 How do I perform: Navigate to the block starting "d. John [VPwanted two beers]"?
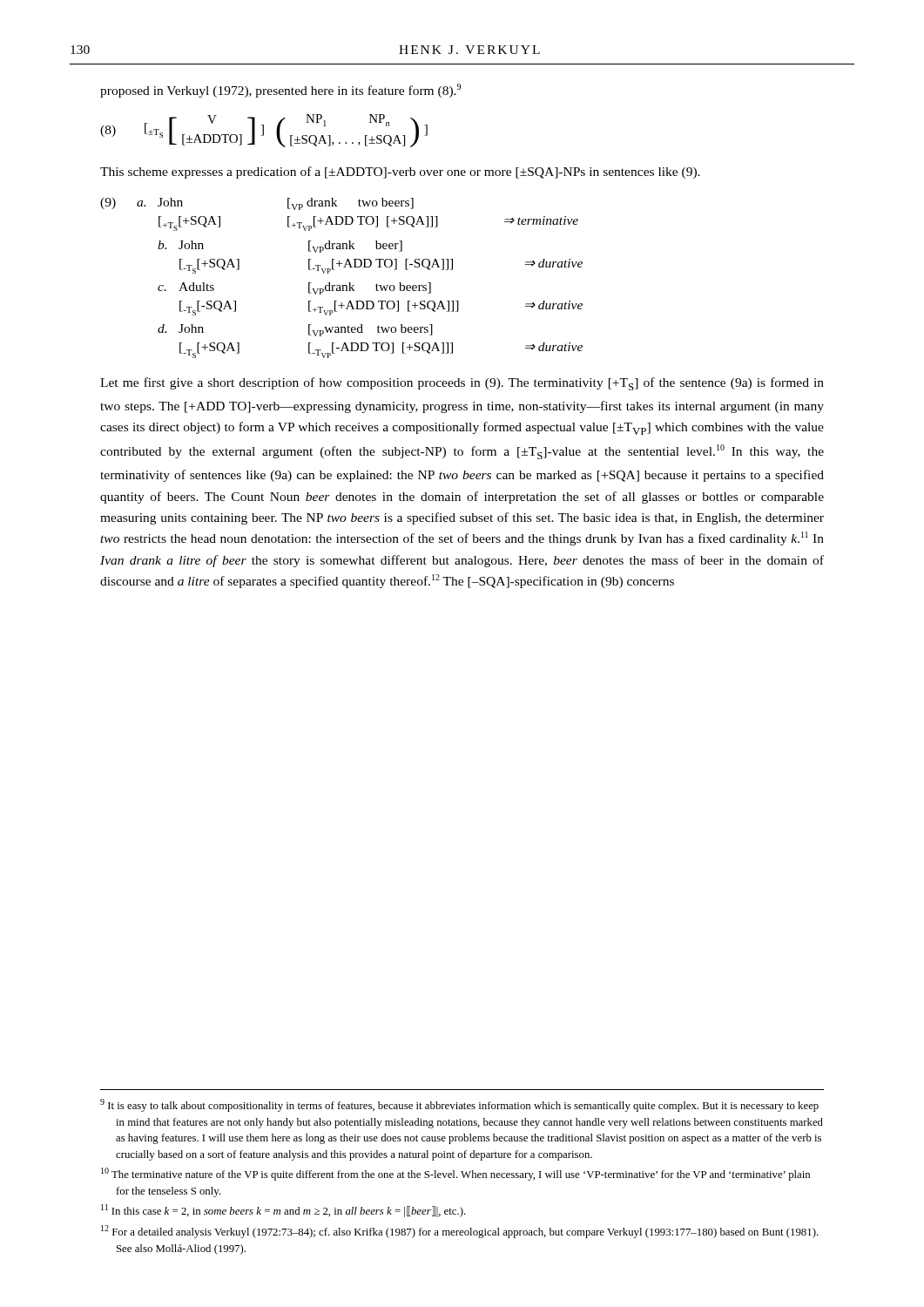(x=337, y=330)
